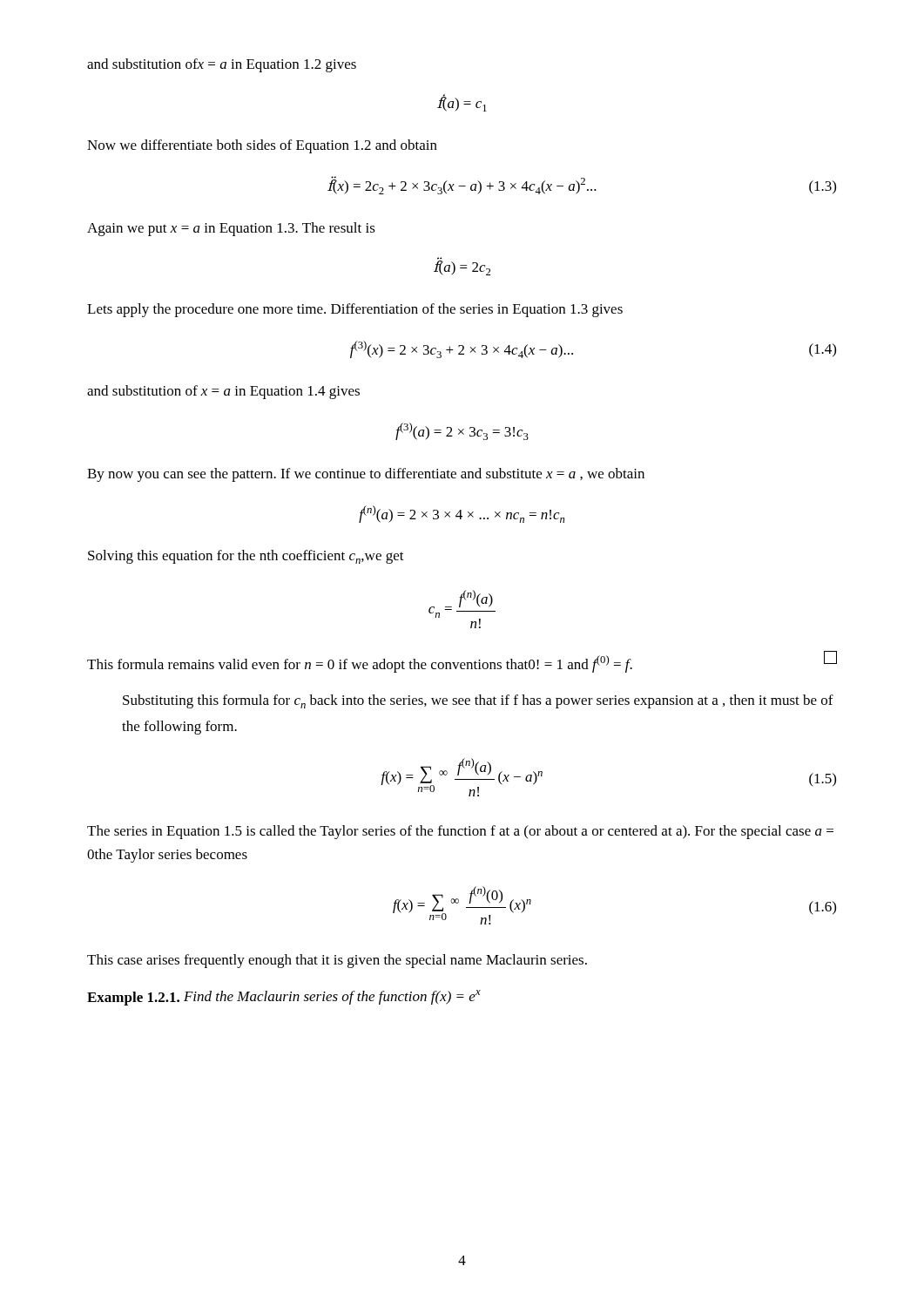Screen dimensions: 1307x924
Task: Point to the passage starting "This formula remains valid even for"
Action: (x=462, y=664)
